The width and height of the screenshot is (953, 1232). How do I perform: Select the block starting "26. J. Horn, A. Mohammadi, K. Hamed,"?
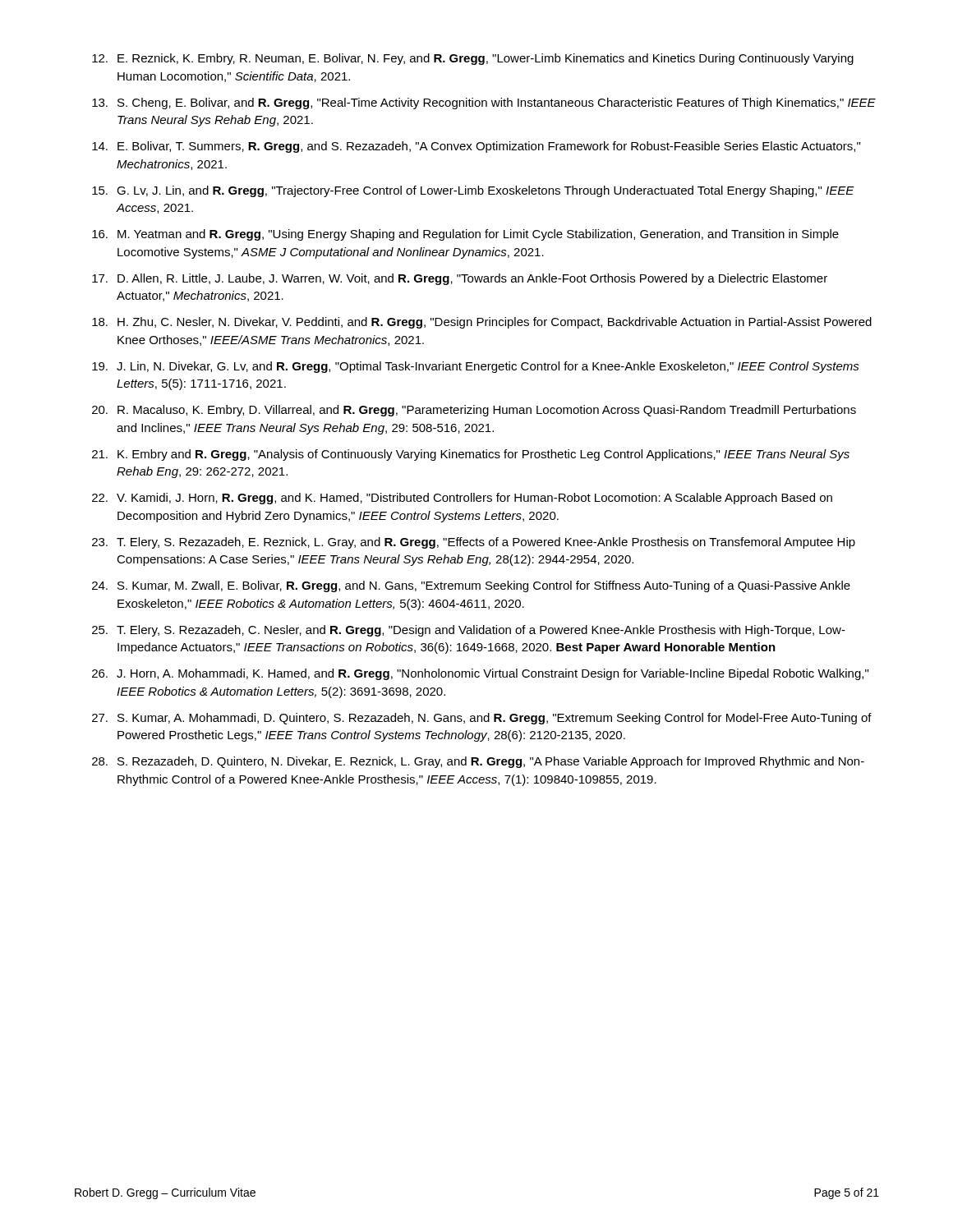tap(476, 682)
